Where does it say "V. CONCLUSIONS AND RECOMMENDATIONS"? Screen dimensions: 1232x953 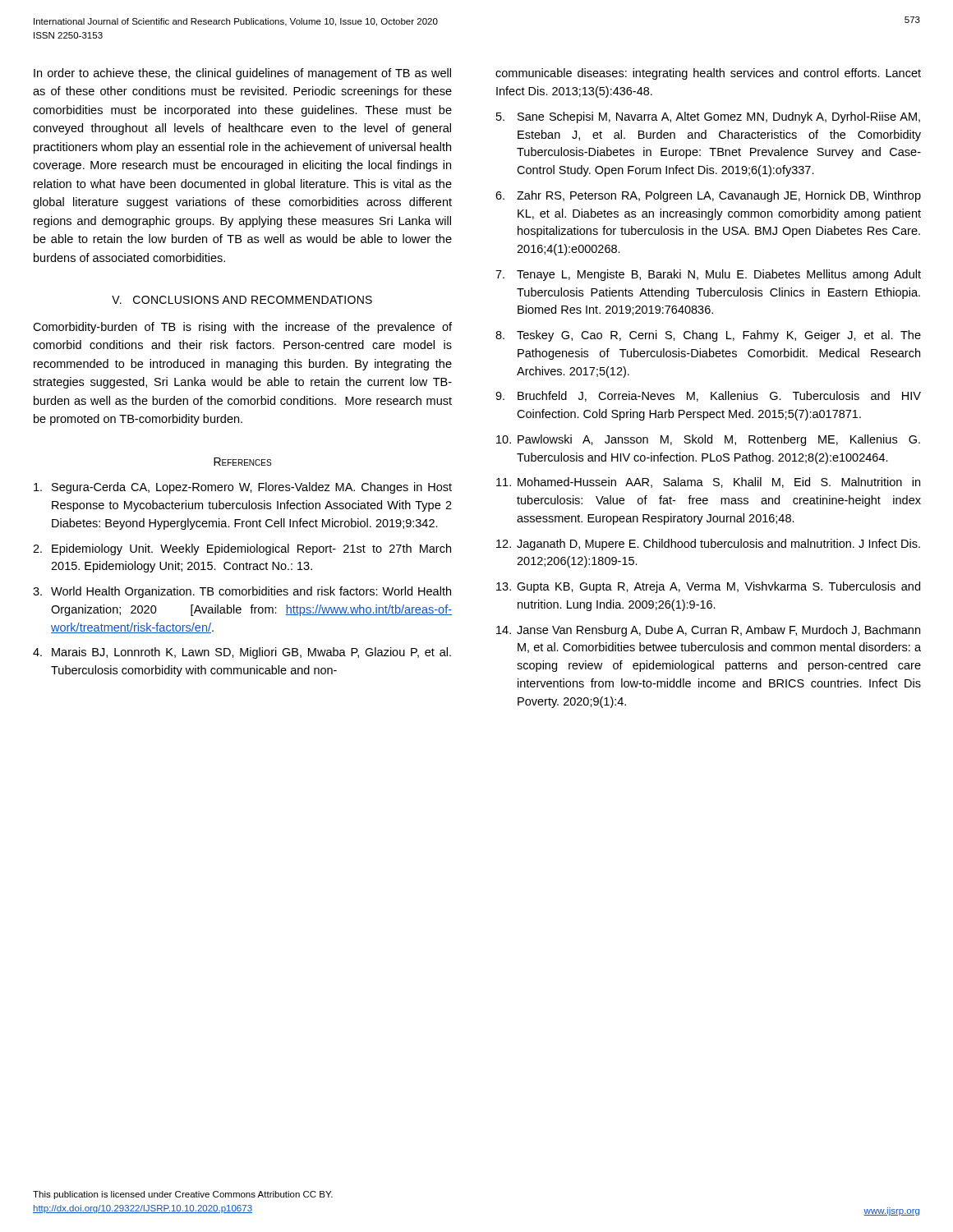click(x=242, y=300)
